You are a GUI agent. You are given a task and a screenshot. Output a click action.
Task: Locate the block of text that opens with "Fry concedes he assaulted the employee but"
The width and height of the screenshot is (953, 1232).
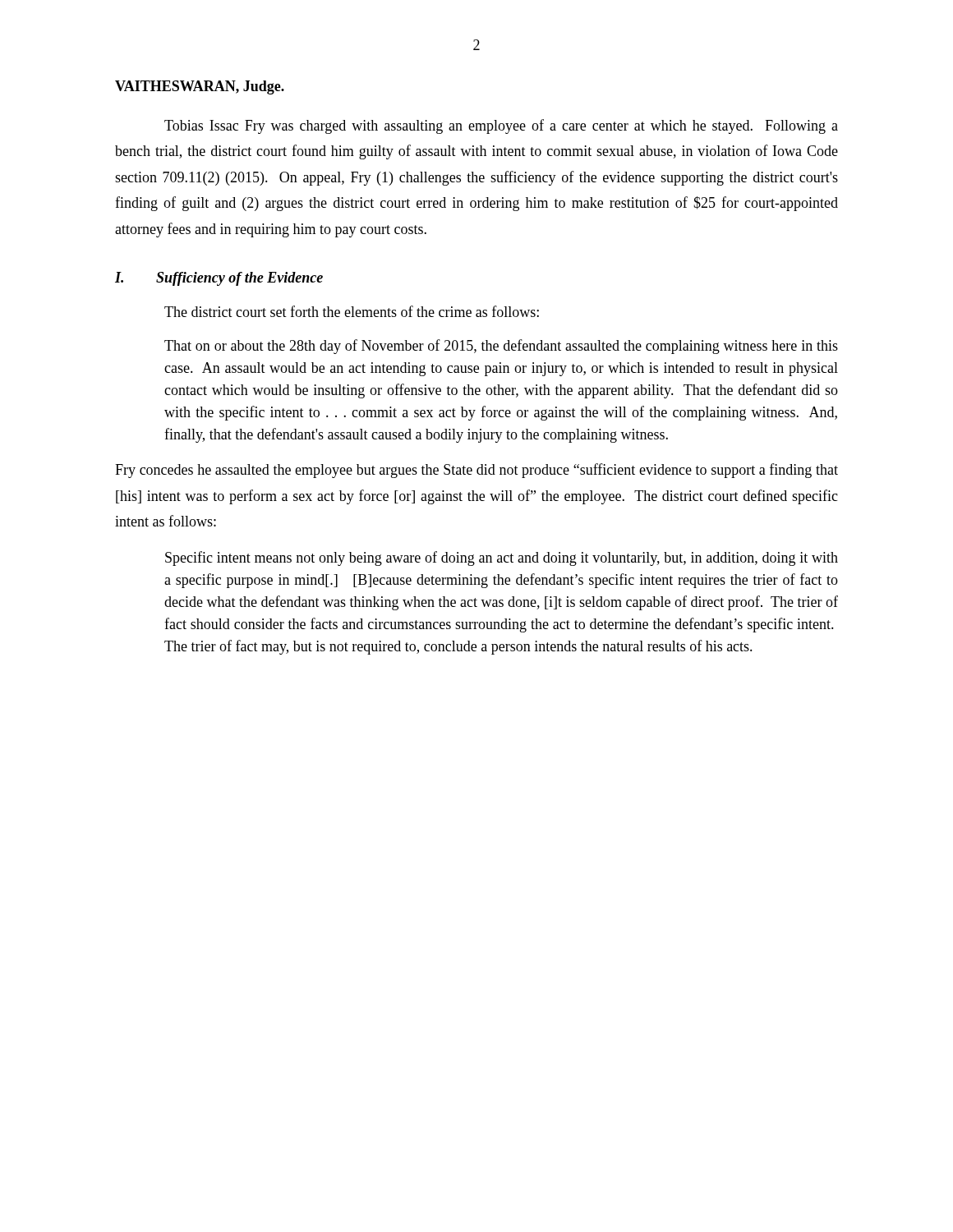[476, 496]
